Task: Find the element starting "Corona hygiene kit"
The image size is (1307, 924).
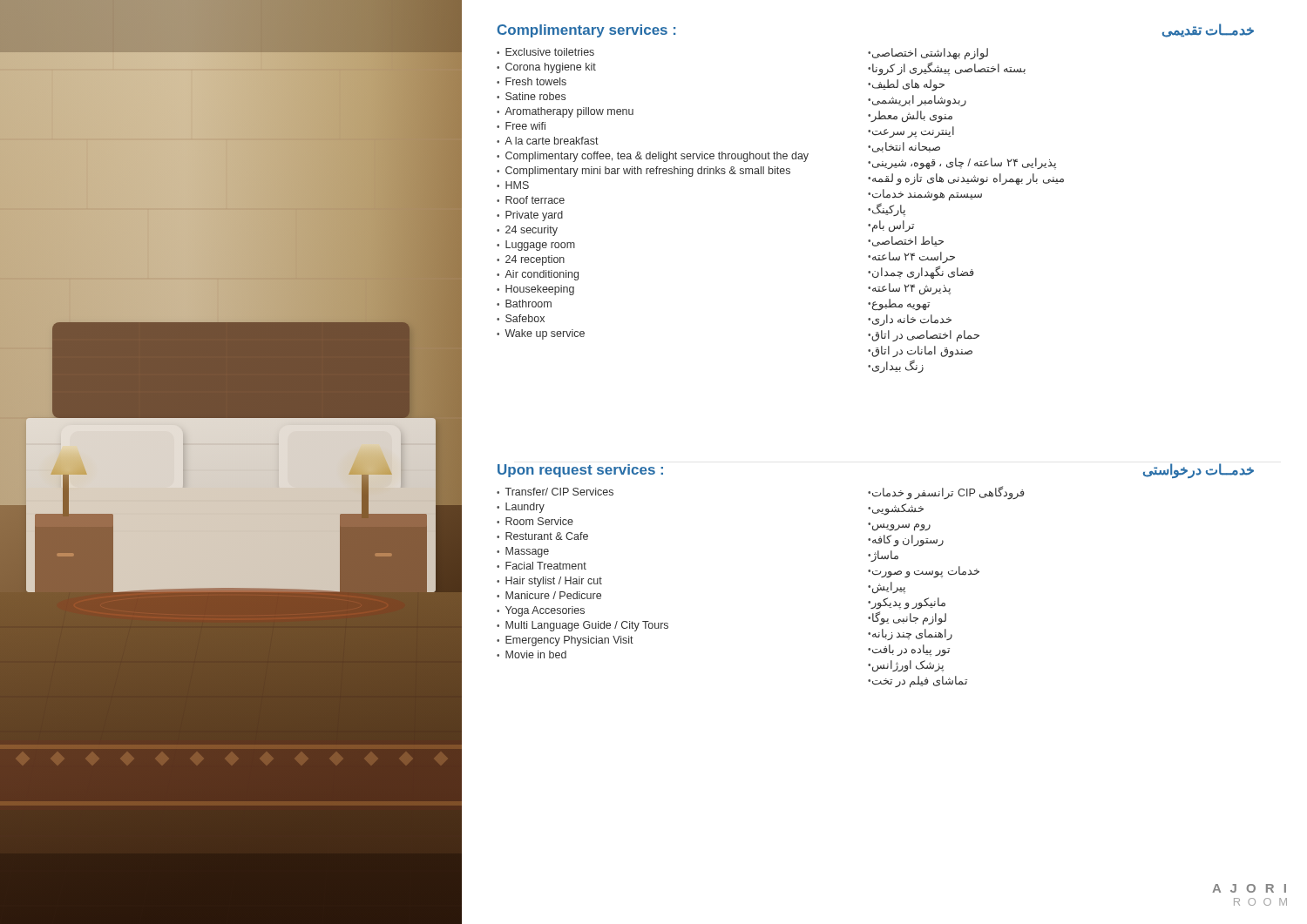Action: coord(550,67)
